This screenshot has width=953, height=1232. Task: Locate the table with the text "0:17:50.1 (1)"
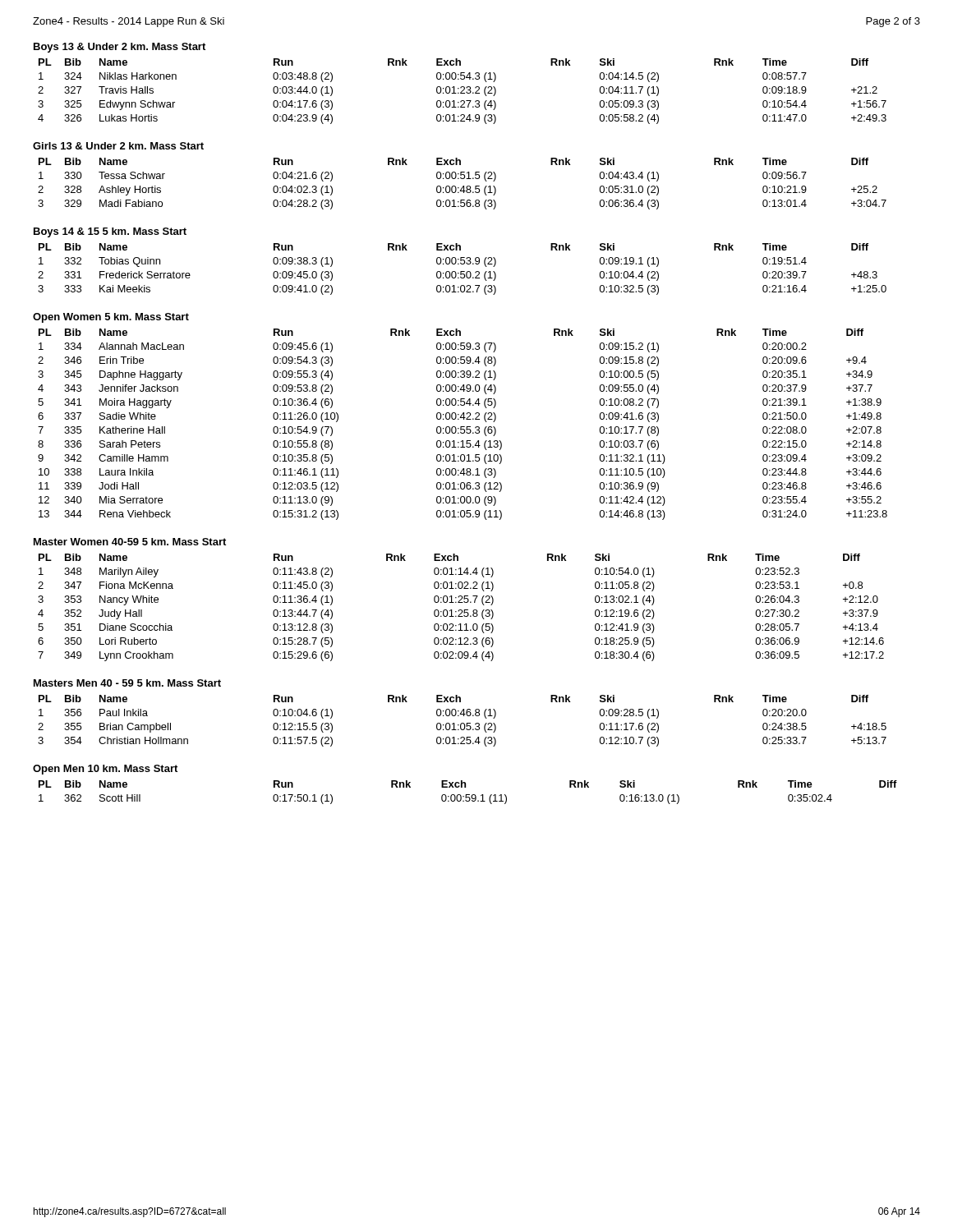coord(476,791)
